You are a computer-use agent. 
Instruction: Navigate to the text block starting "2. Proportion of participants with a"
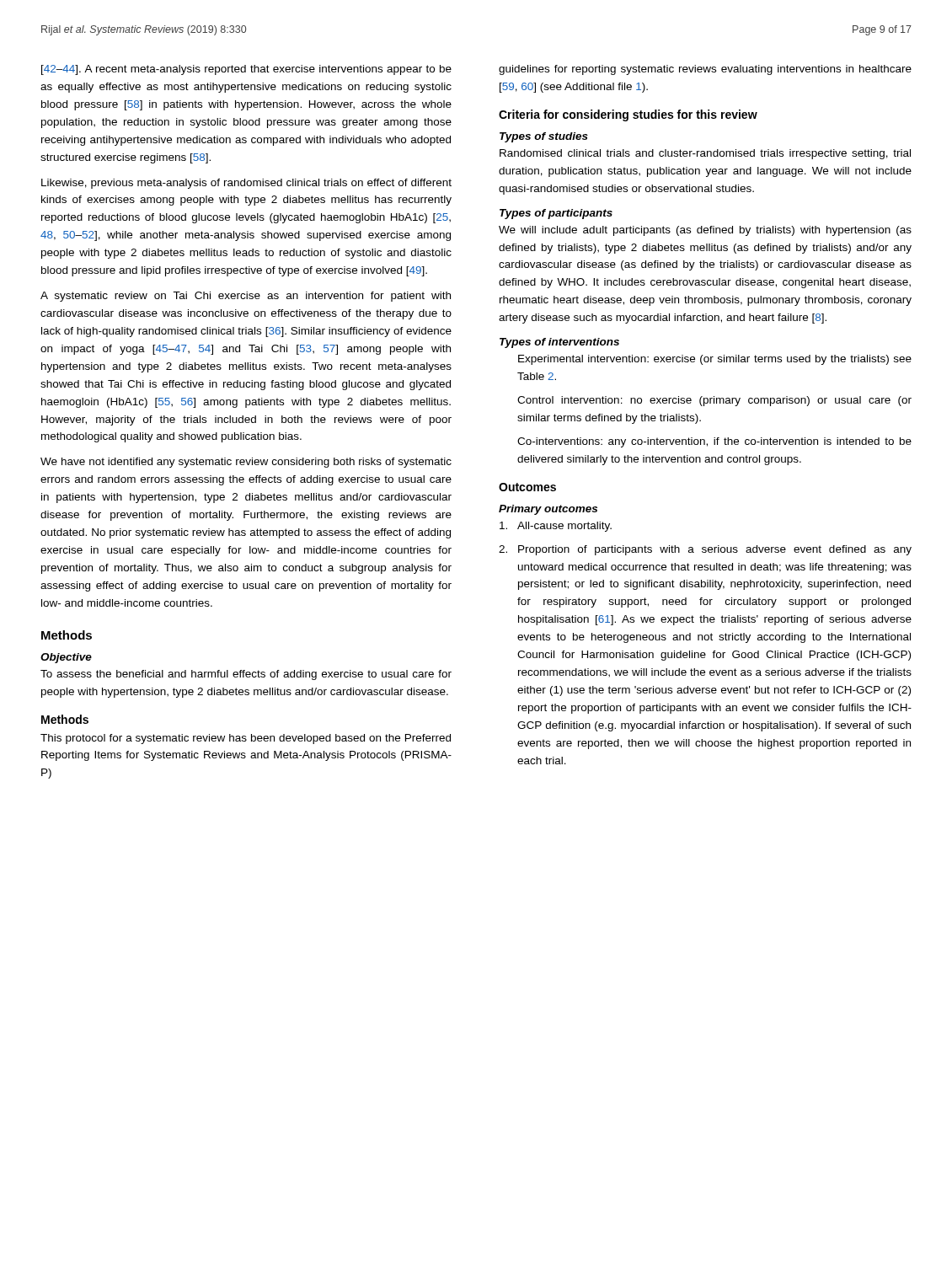point(705,655)
